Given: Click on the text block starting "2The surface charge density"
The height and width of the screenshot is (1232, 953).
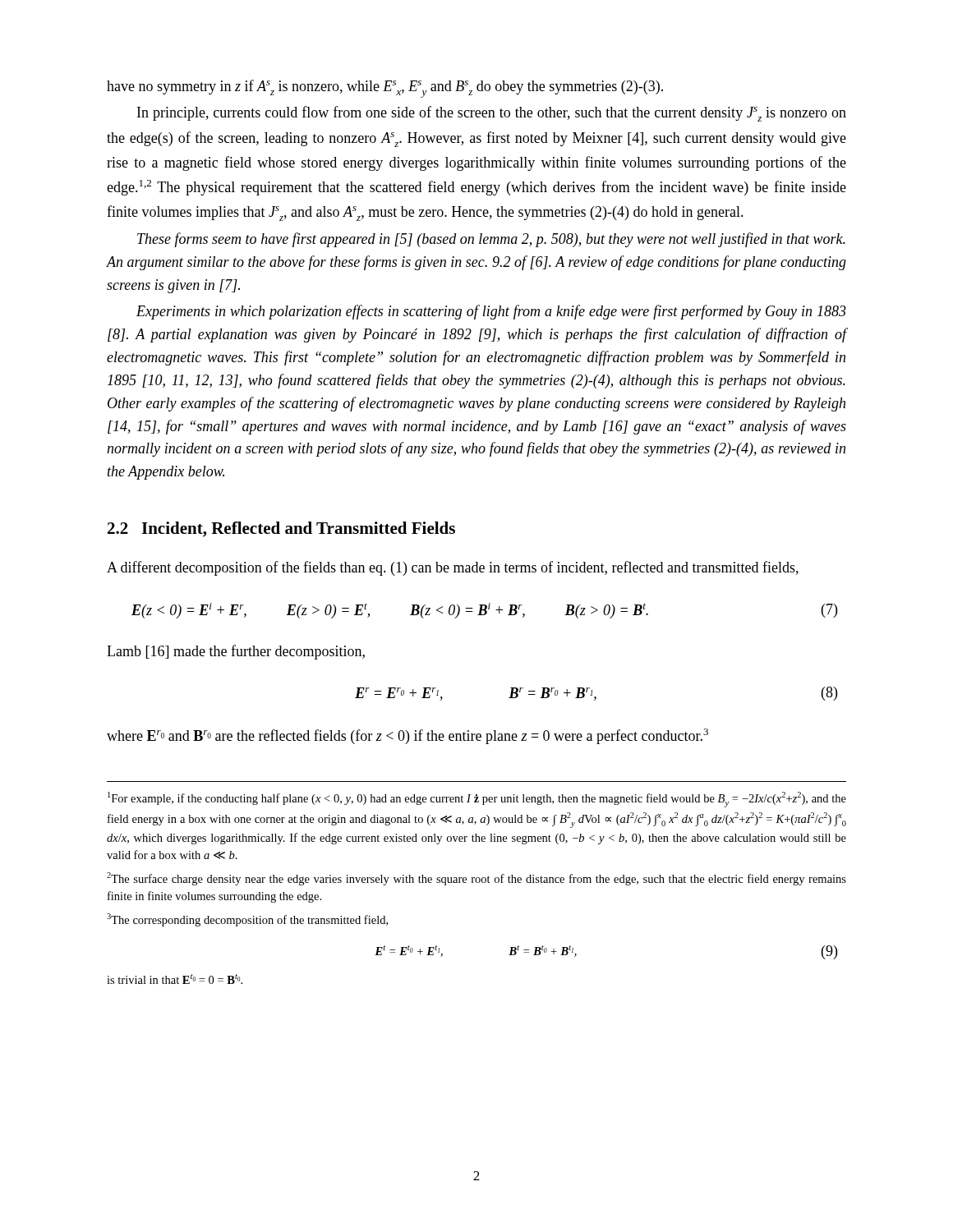Looking at the screenshot, I should point(476,886).
